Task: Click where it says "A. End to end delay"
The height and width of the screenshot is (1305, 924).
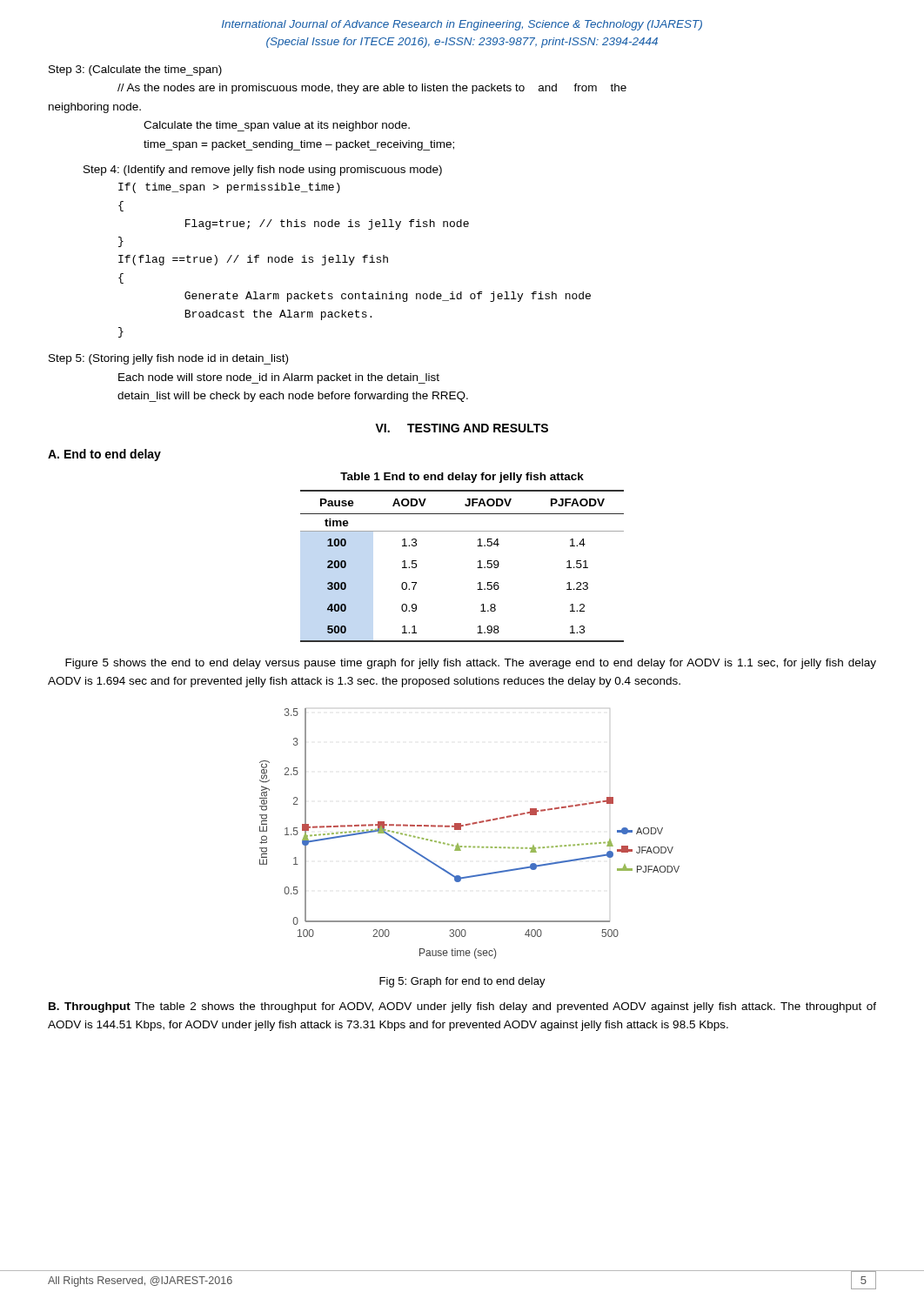Action: [104, 454]
